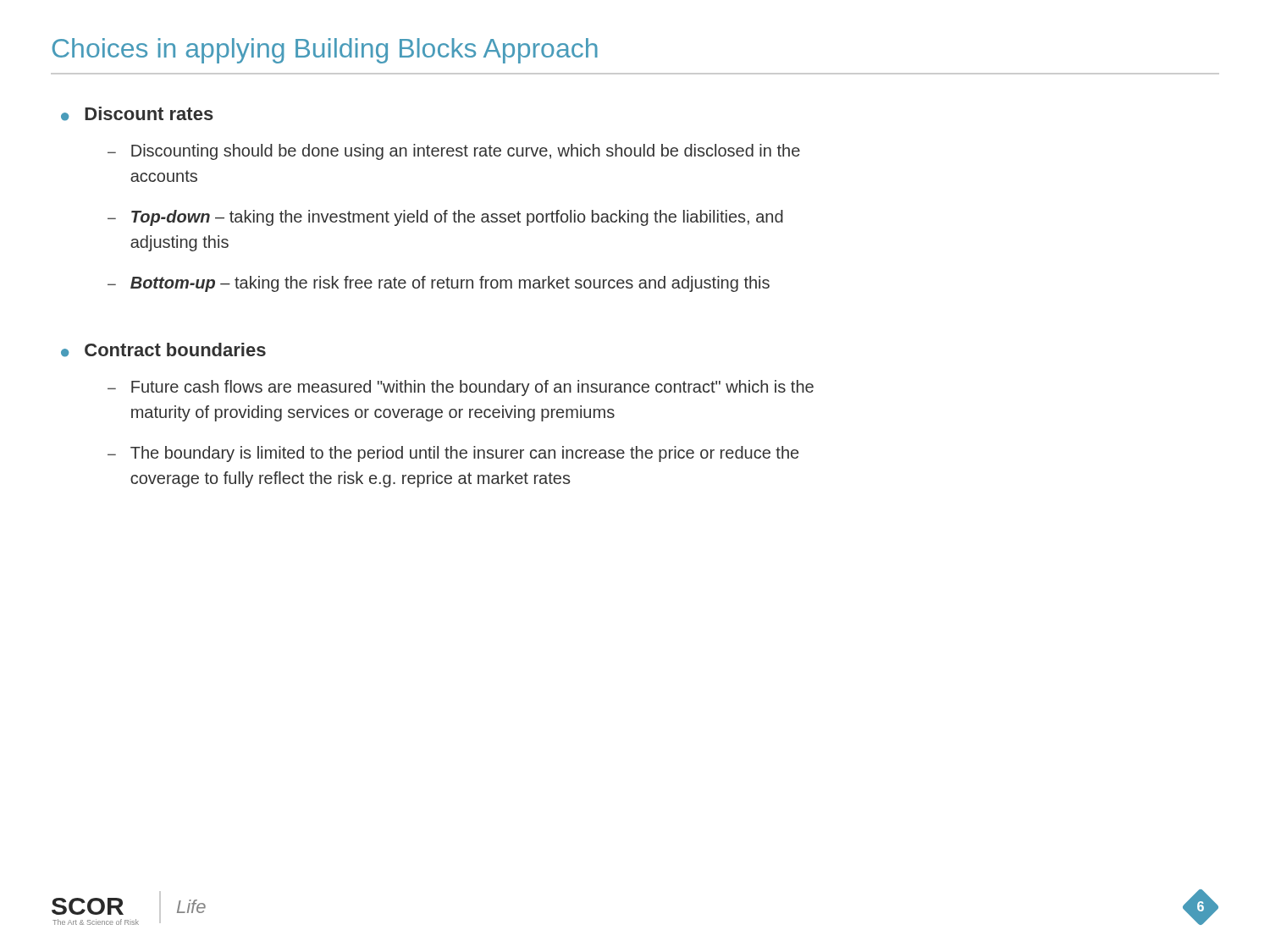Find the region starting "● Contract boundaries"
1270x952 pixels.
[163, 351]
